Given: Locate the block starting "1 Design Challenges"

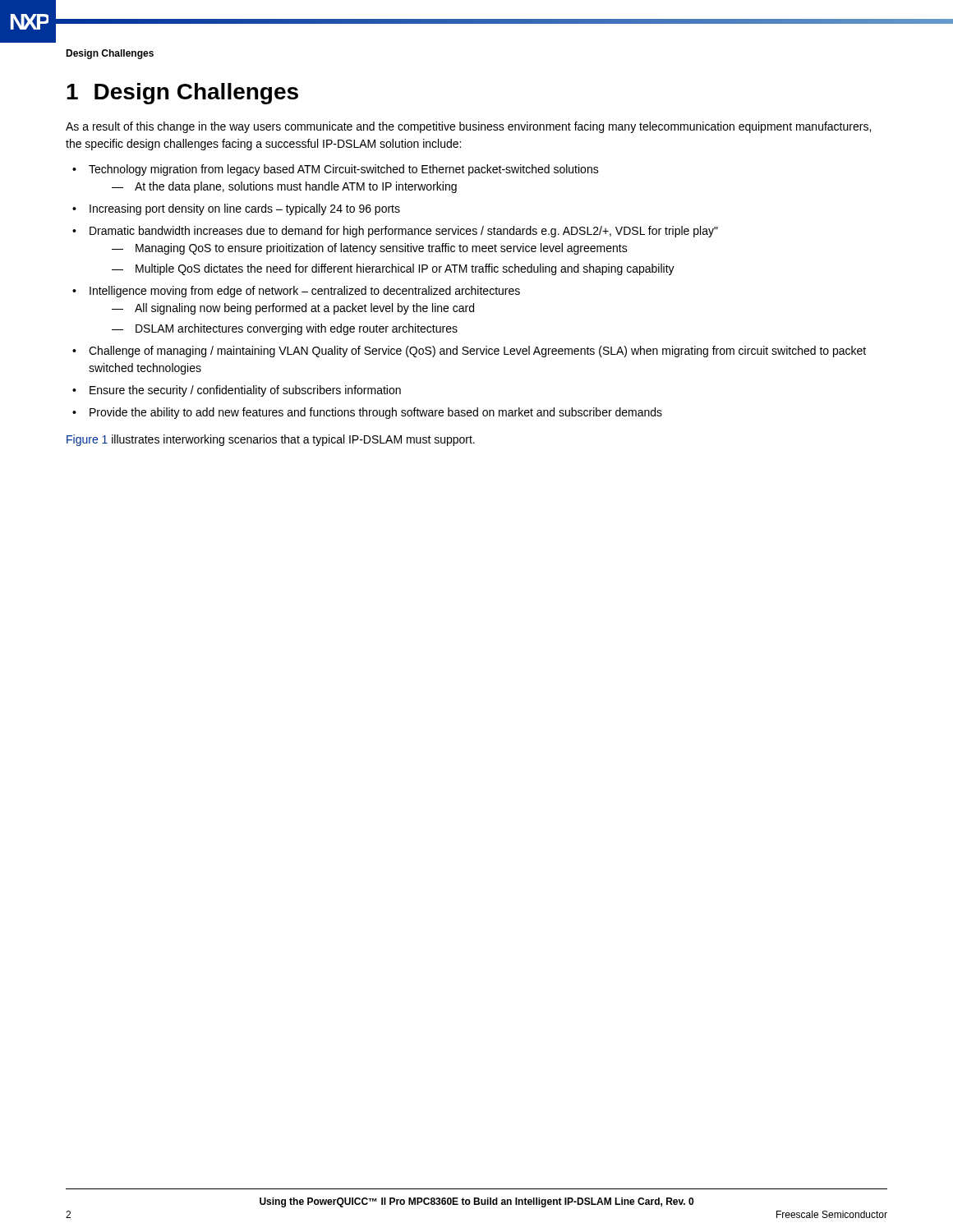Looking at the screenshot, I should [x=182, y=92].
